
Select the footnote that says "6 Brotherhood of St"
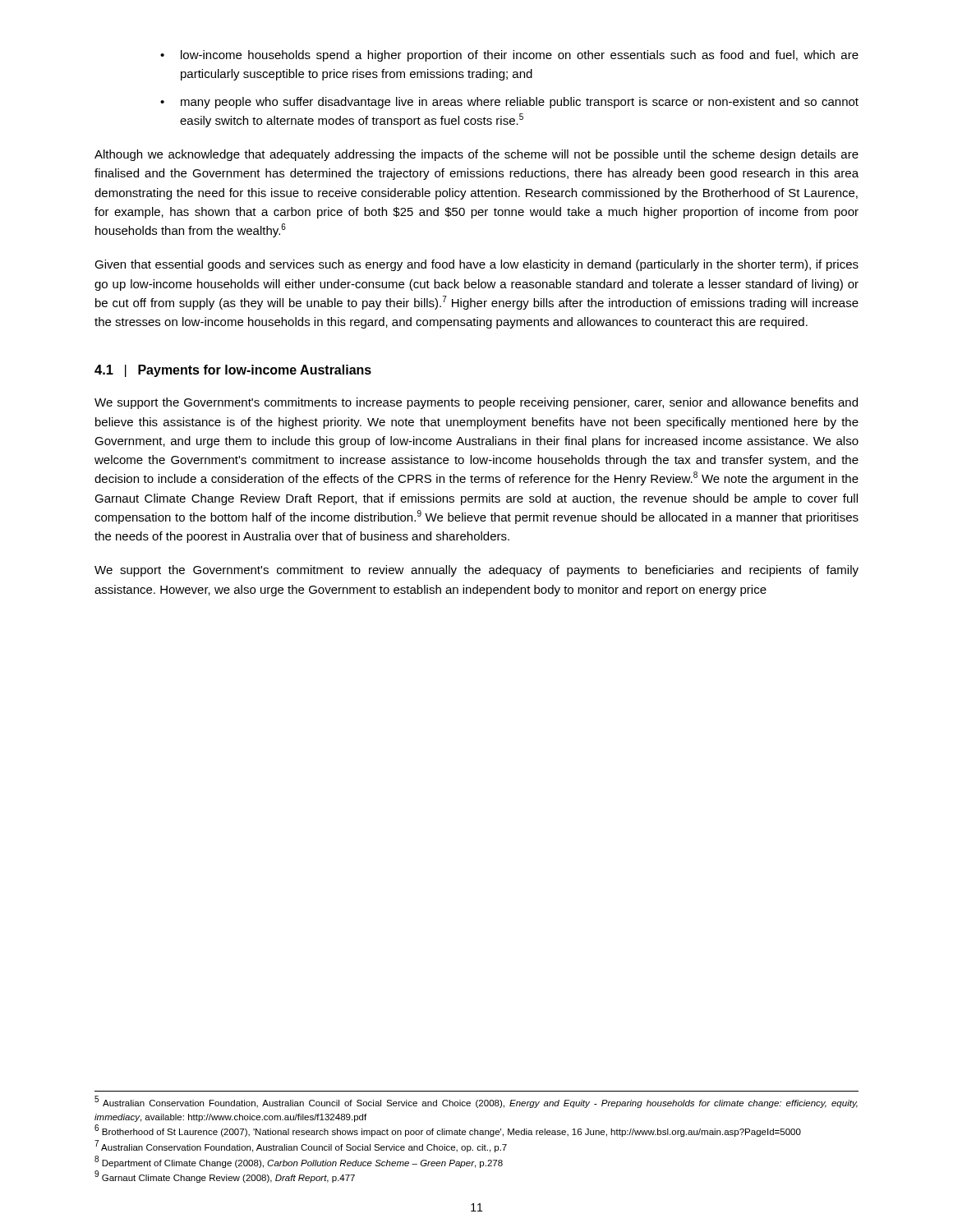click(x=448, y=1131)
